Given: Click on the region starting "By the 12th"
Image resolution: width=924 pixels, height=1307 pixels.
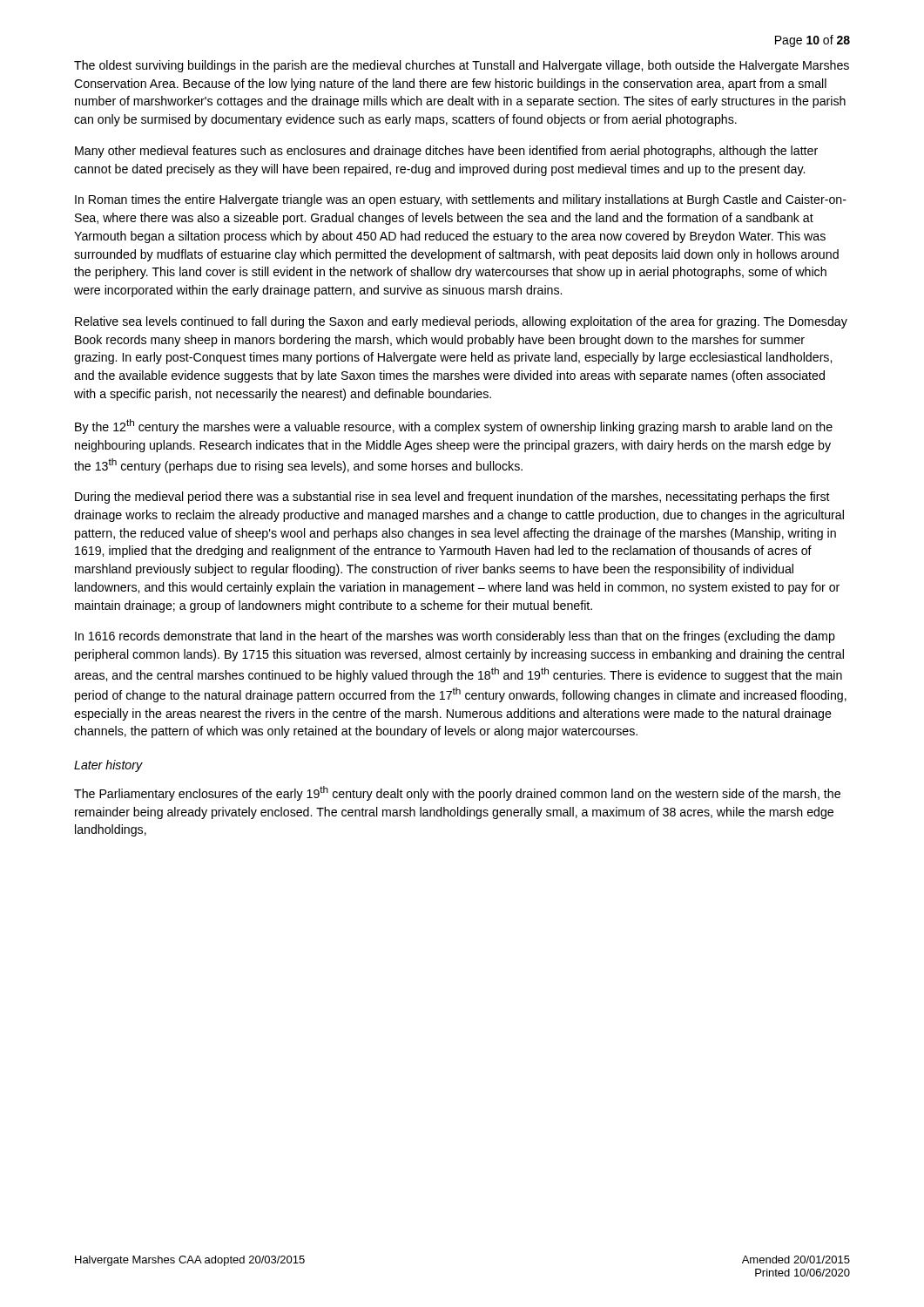Looking at the screenshot, I should 453,445.
